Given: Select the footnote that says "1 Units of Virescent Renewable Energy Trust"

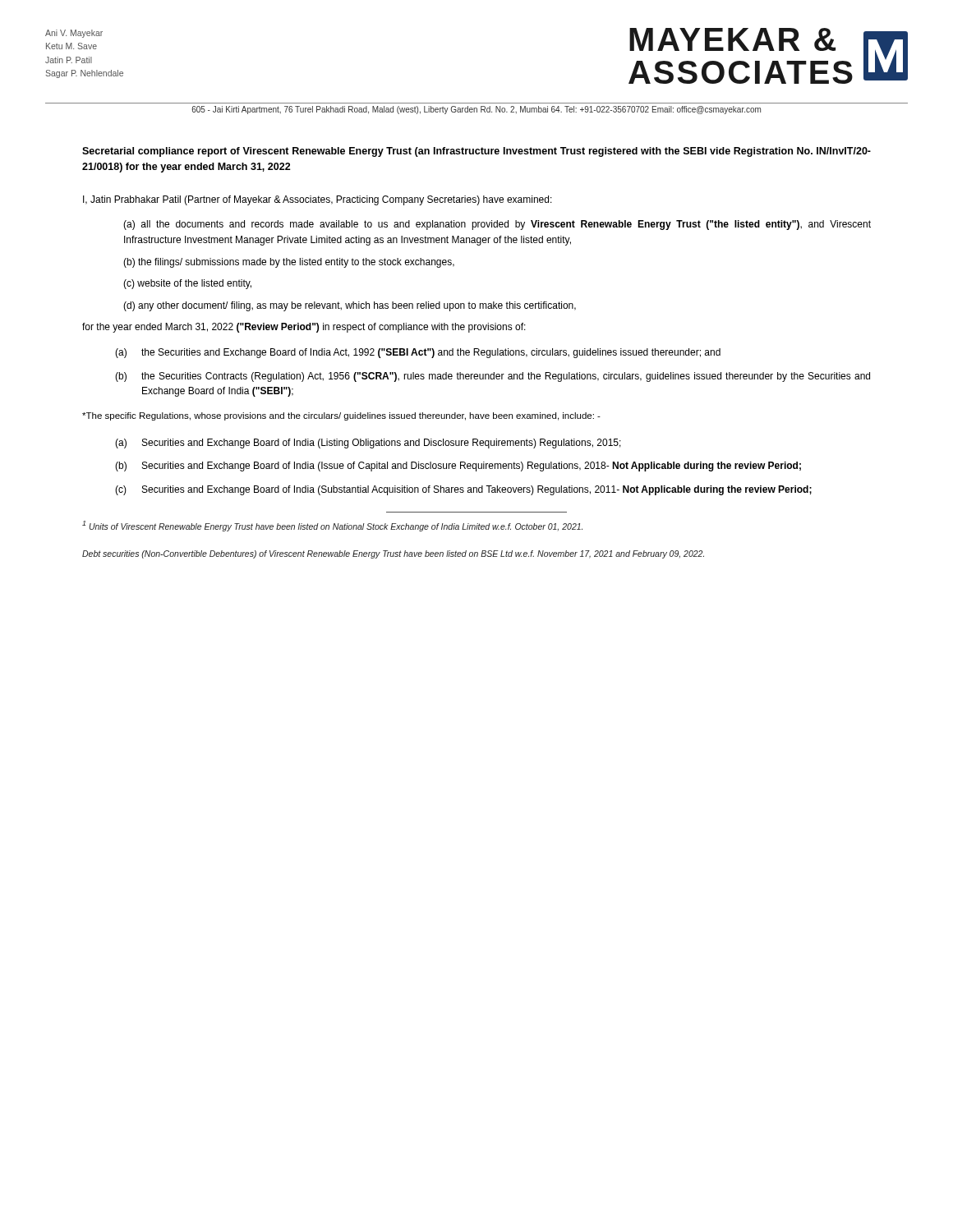Looking at the screenshot, I should [x=394, y=539].
